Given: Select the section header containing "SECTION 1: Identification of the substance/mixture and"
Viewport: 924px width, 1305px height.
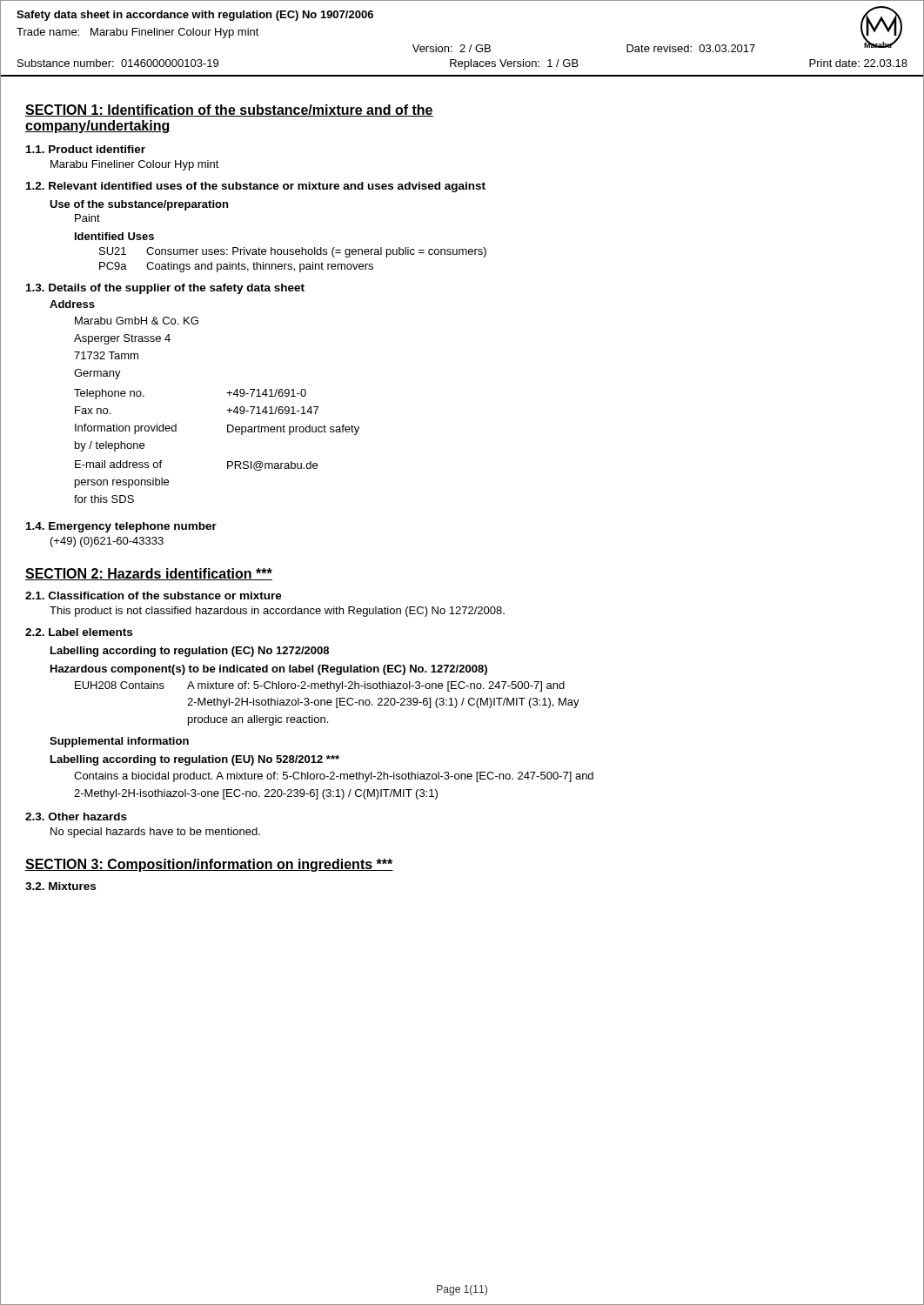Looking at the screenshot, I should coord(229,118).
